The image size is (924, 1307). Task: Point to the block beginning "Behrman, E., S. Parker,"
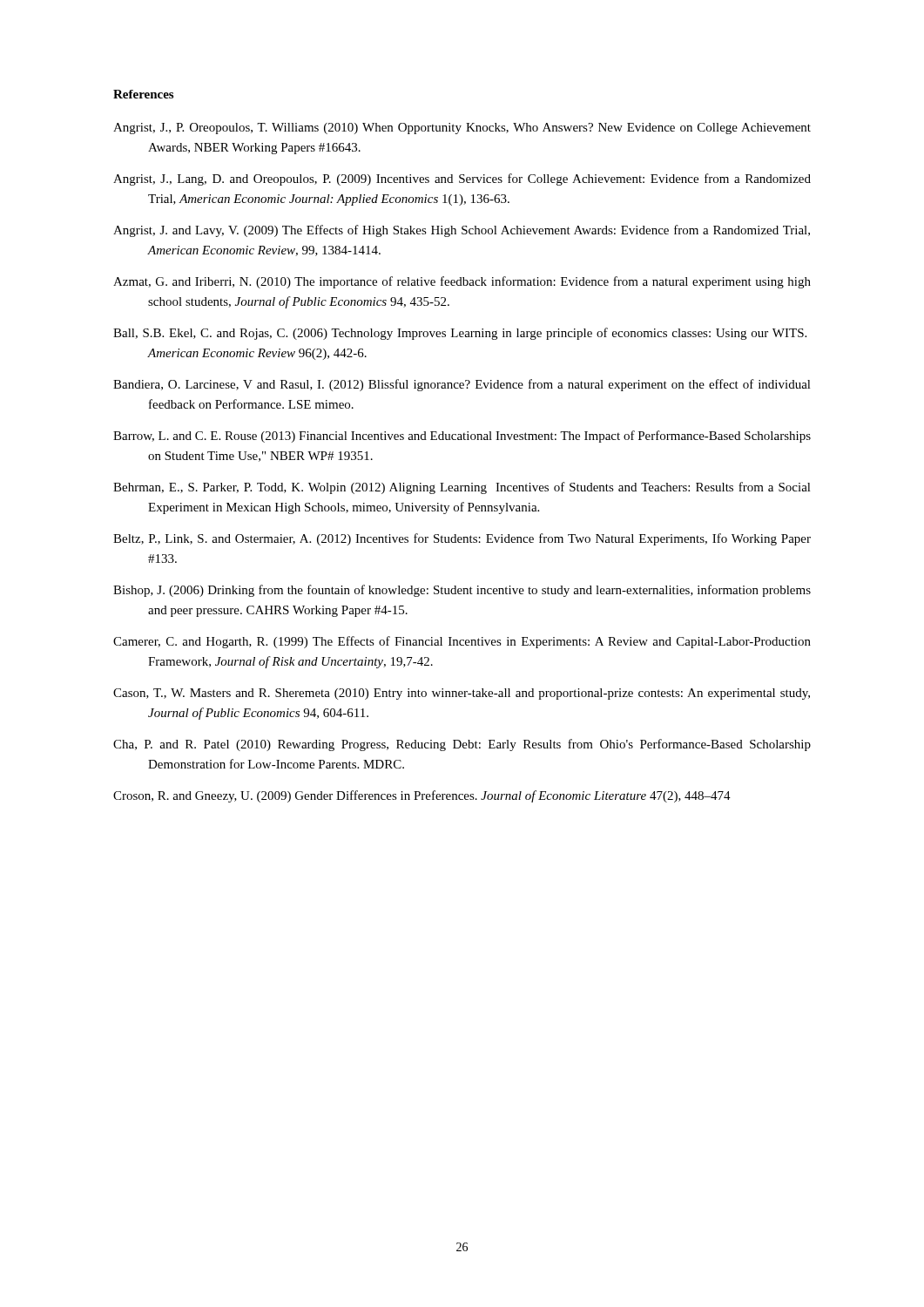tap(462, 497)
